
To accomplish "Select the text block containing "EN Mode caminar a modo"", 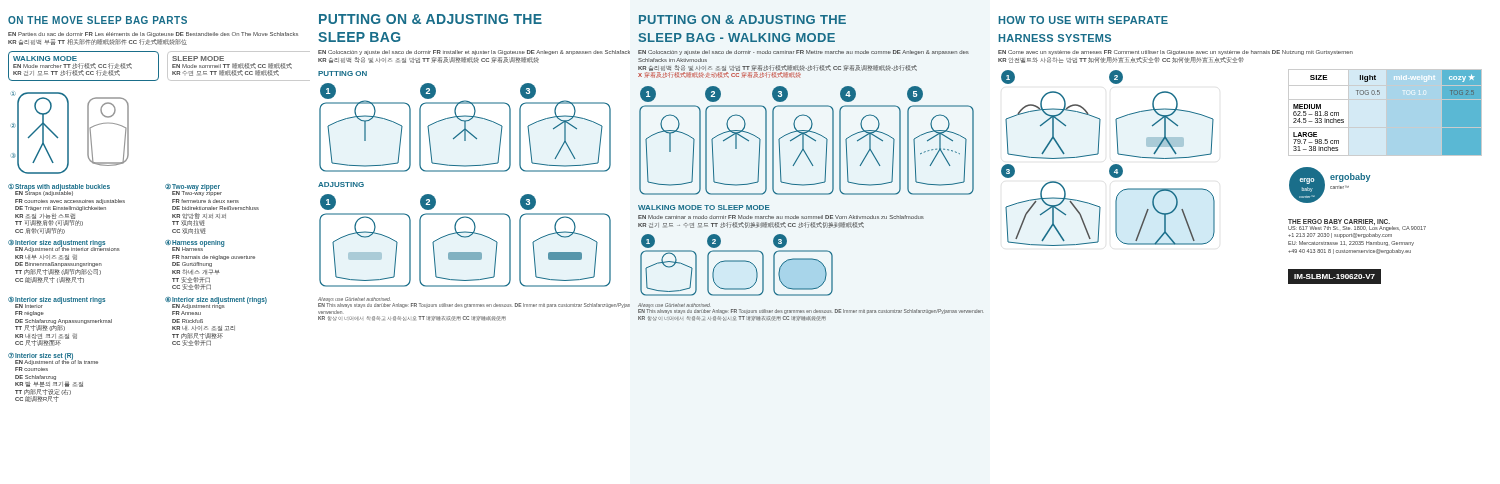I will [818, 222].
